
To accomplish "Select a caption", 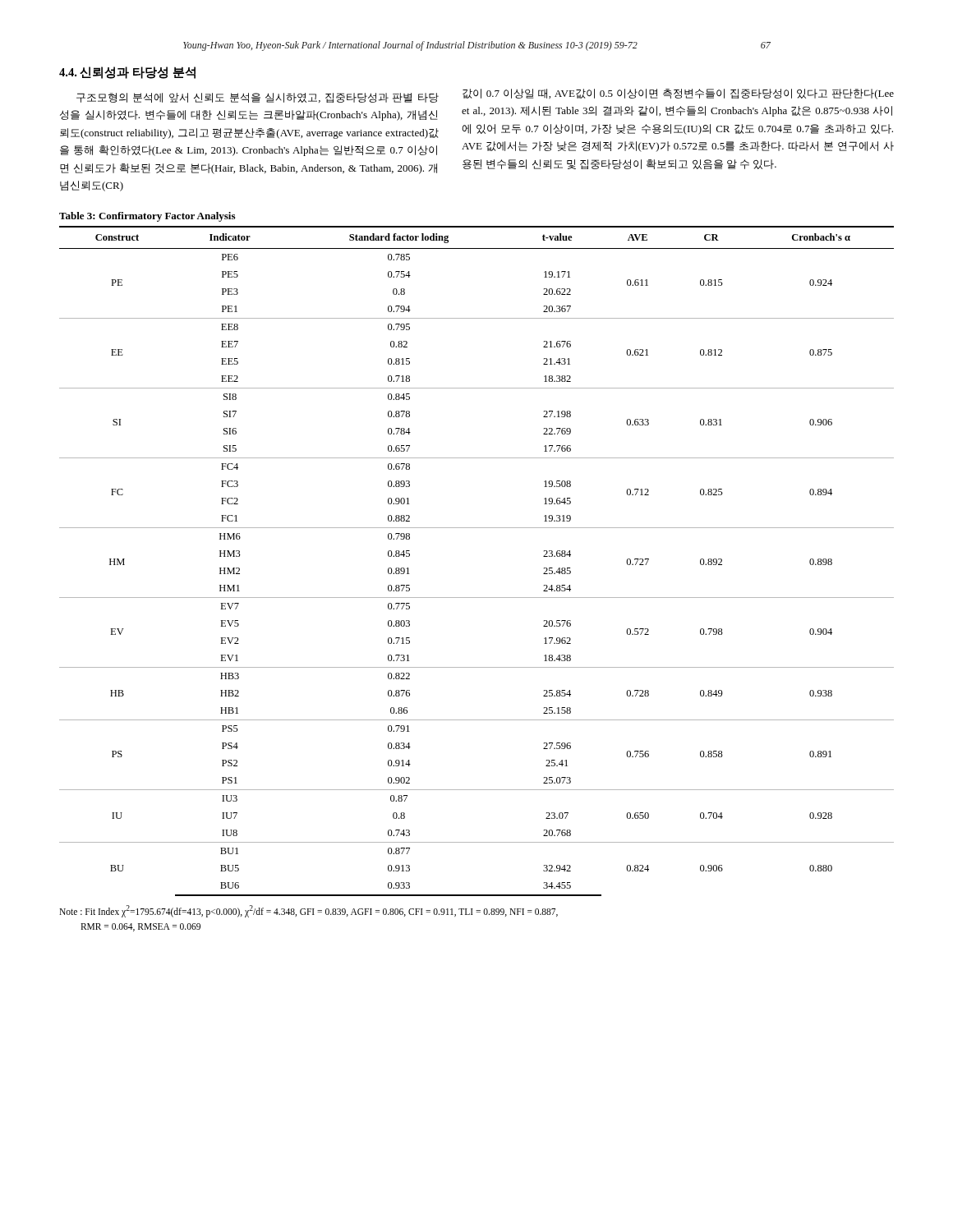I will (x=147, y=215).
